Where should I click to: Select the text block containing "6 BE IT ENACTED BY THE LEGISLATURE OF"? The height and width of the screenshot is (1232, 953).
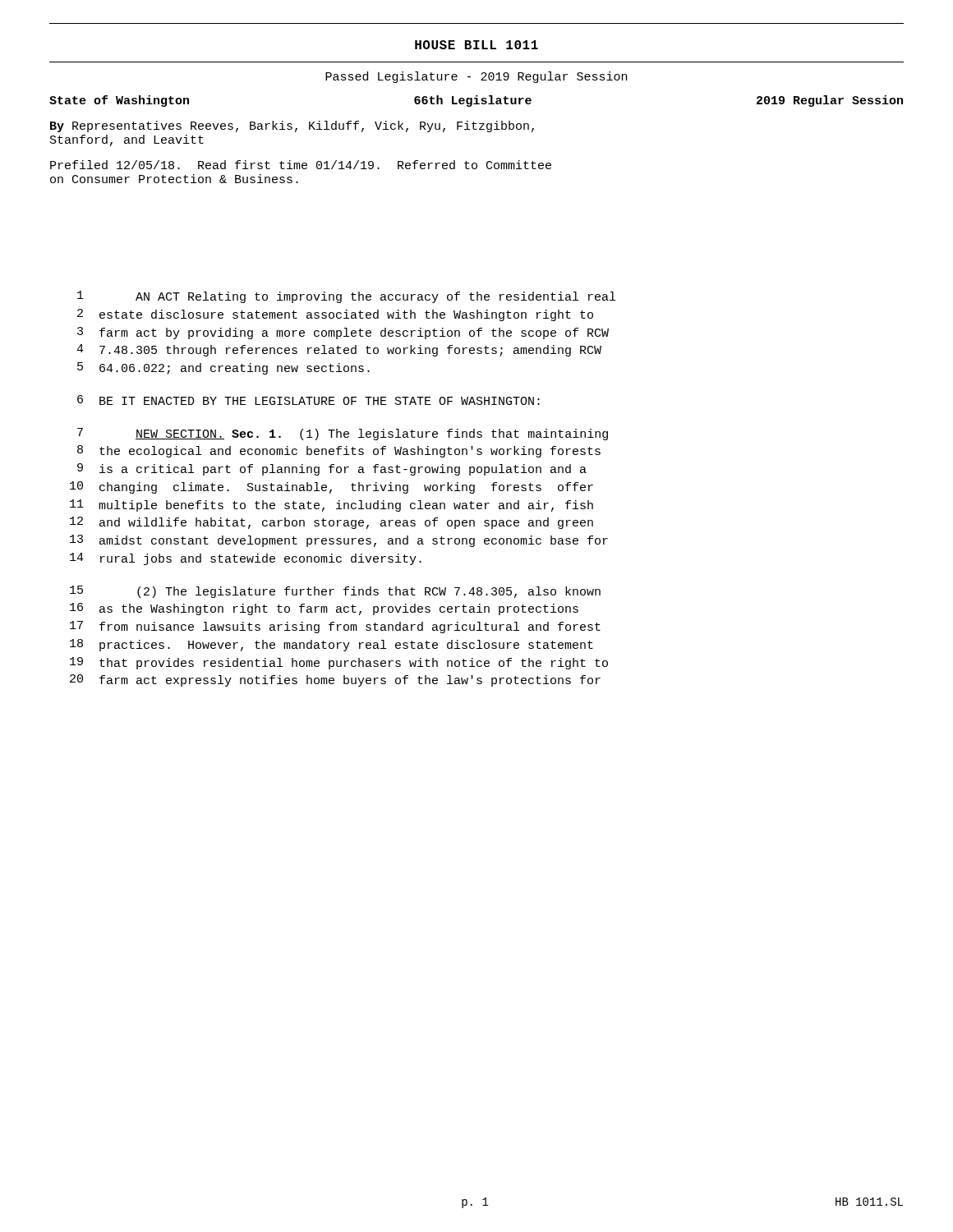pos(476,402)
